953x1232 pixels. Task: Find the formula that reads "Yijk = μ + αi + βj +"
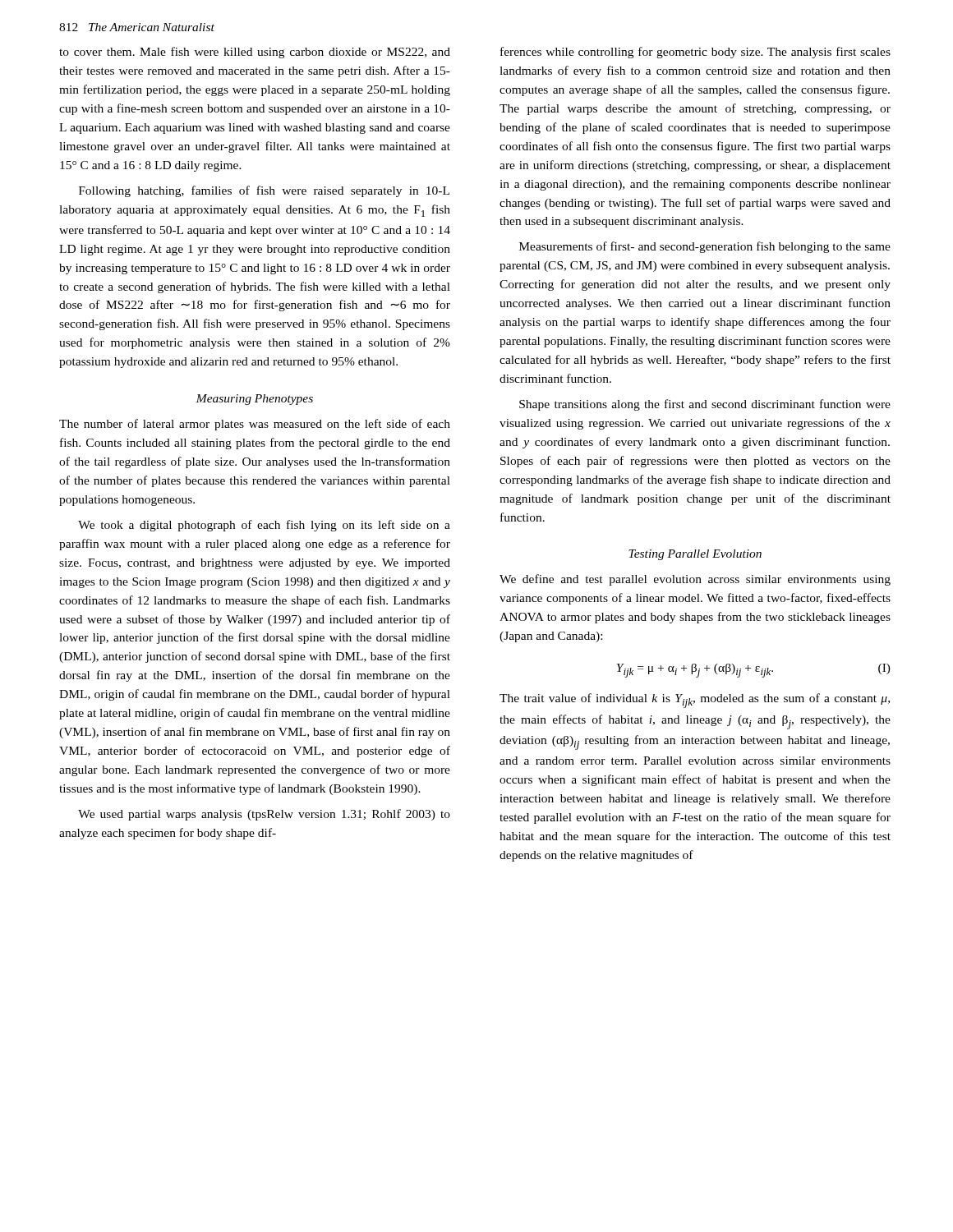[753, 668]
